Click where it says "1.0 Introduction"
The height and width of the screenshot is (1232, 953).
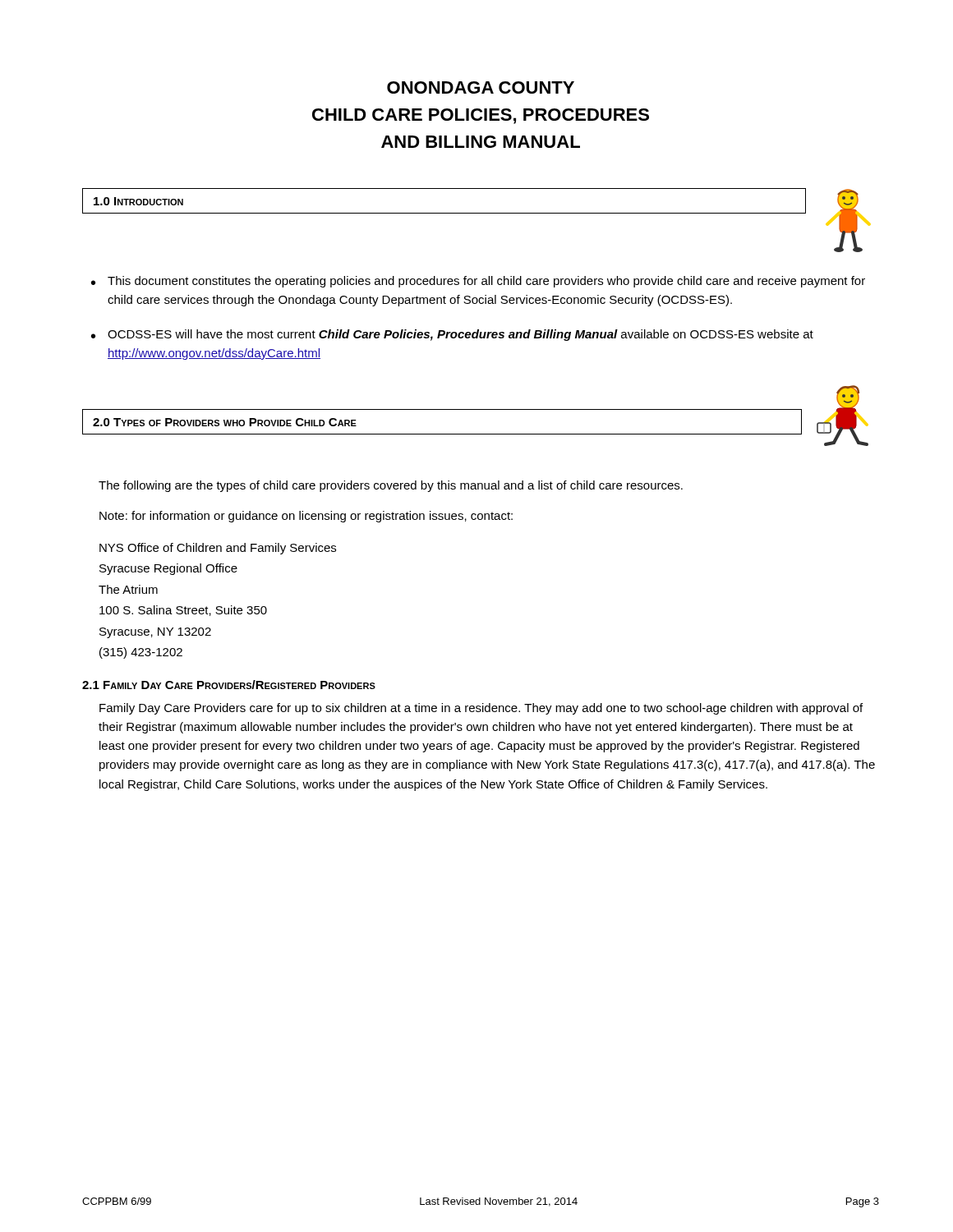[x=481, y=222]
